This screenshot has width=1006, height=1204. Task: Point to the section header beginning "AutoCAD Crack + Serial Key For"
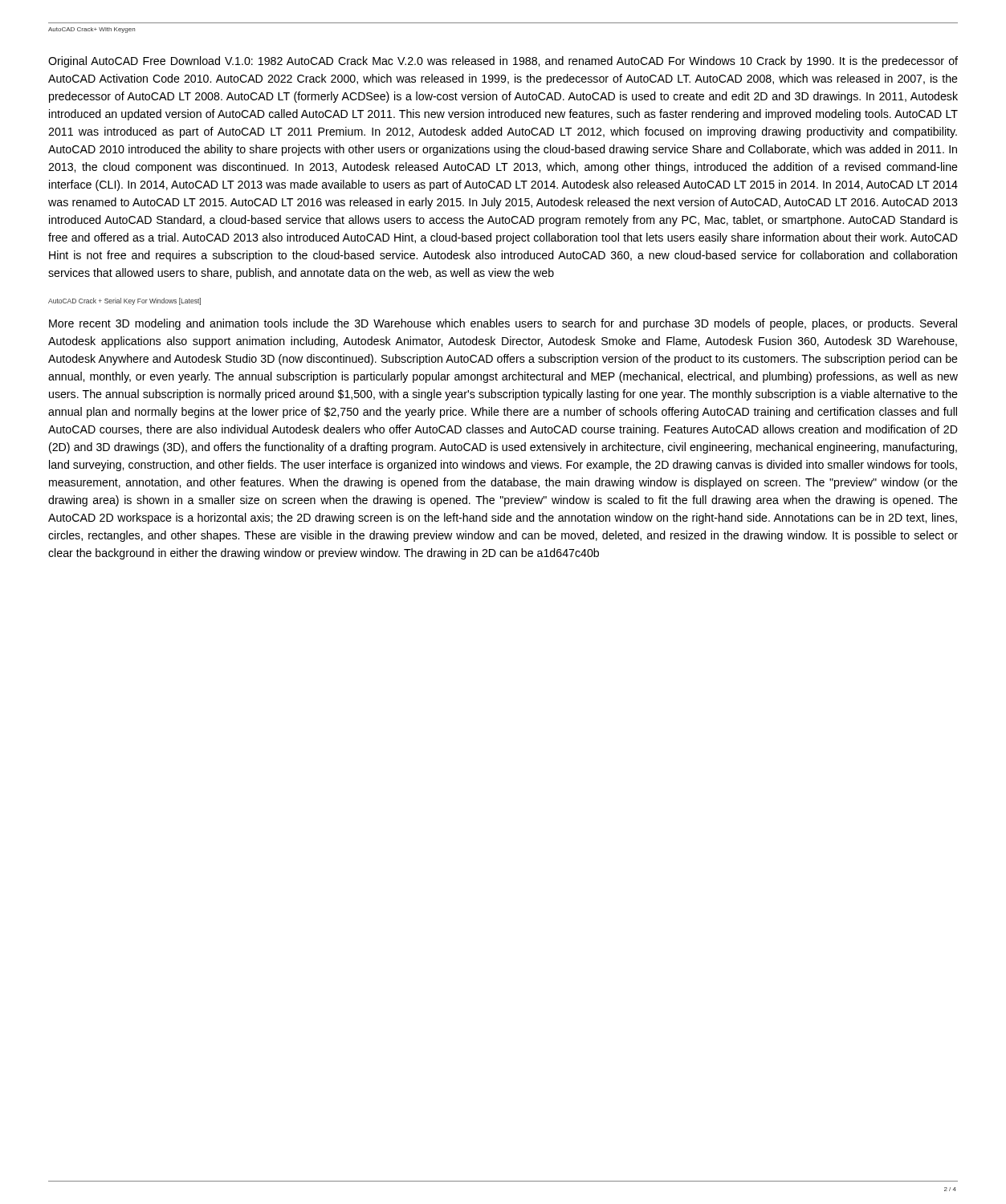125,301
